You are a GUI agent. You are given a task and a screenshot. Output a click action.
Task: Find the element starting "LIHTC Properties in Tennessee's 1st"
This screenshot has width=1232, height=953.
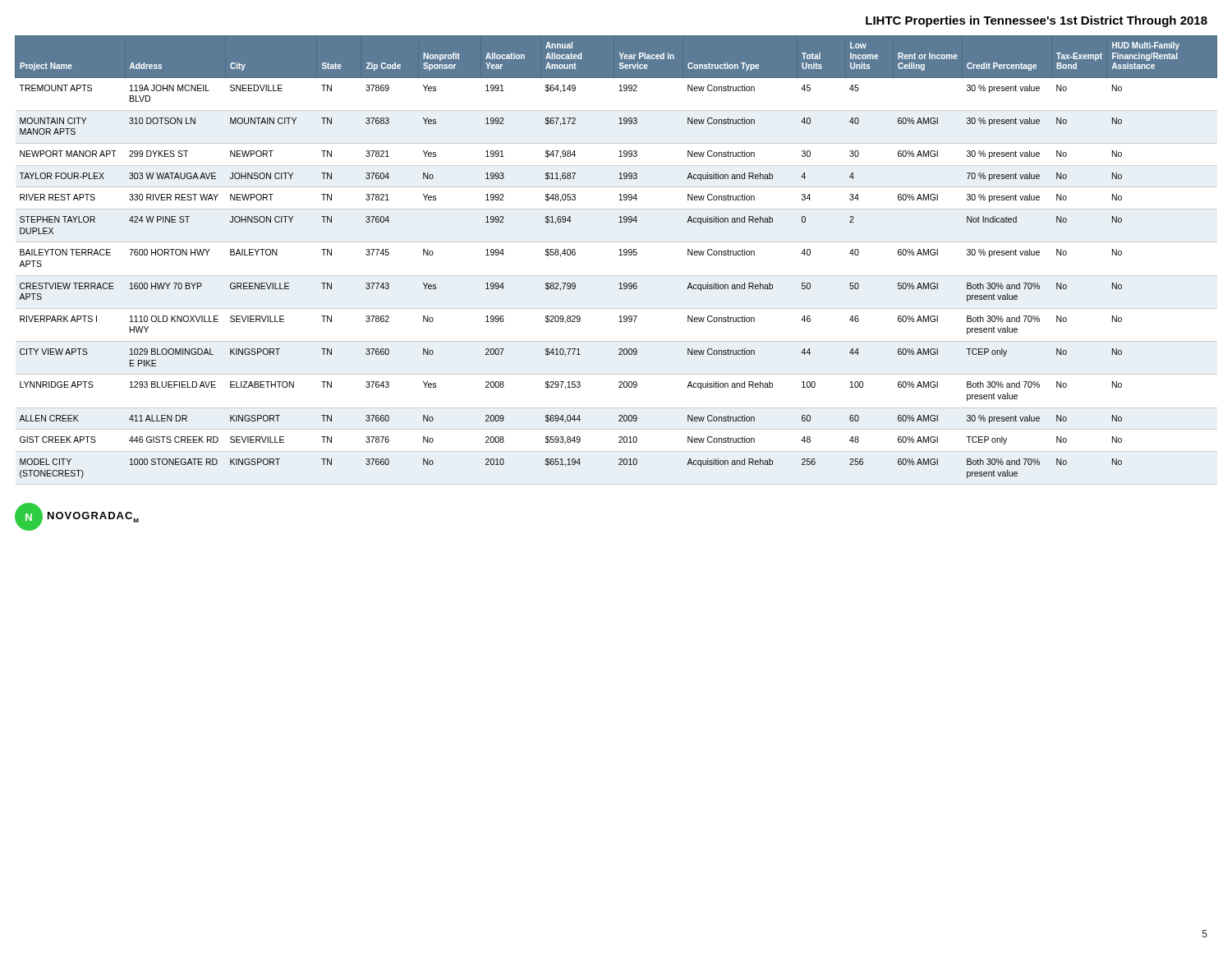(1036, 20)
